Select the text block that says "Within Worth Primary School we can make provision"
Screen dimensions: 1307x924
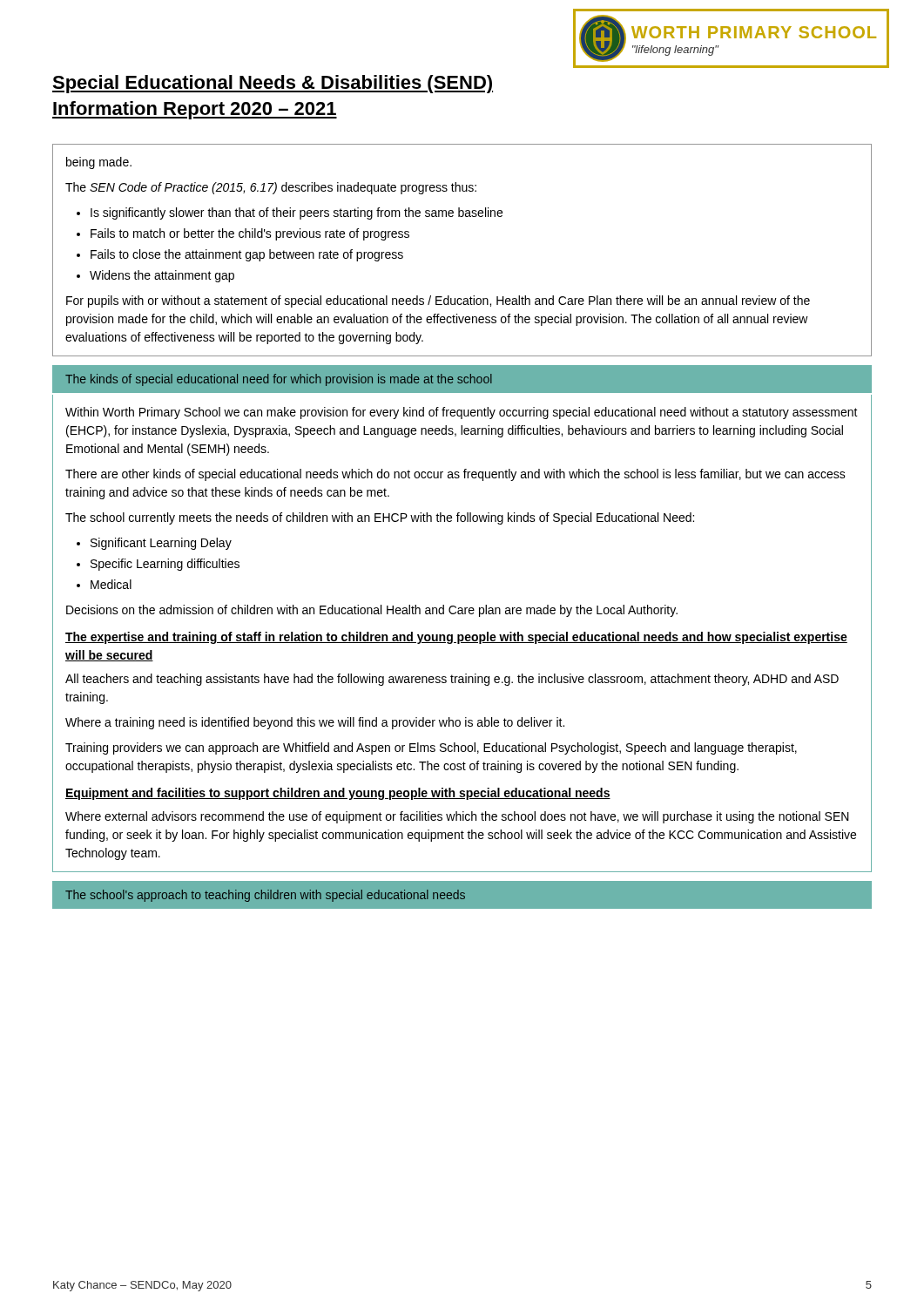pos(461,430)
